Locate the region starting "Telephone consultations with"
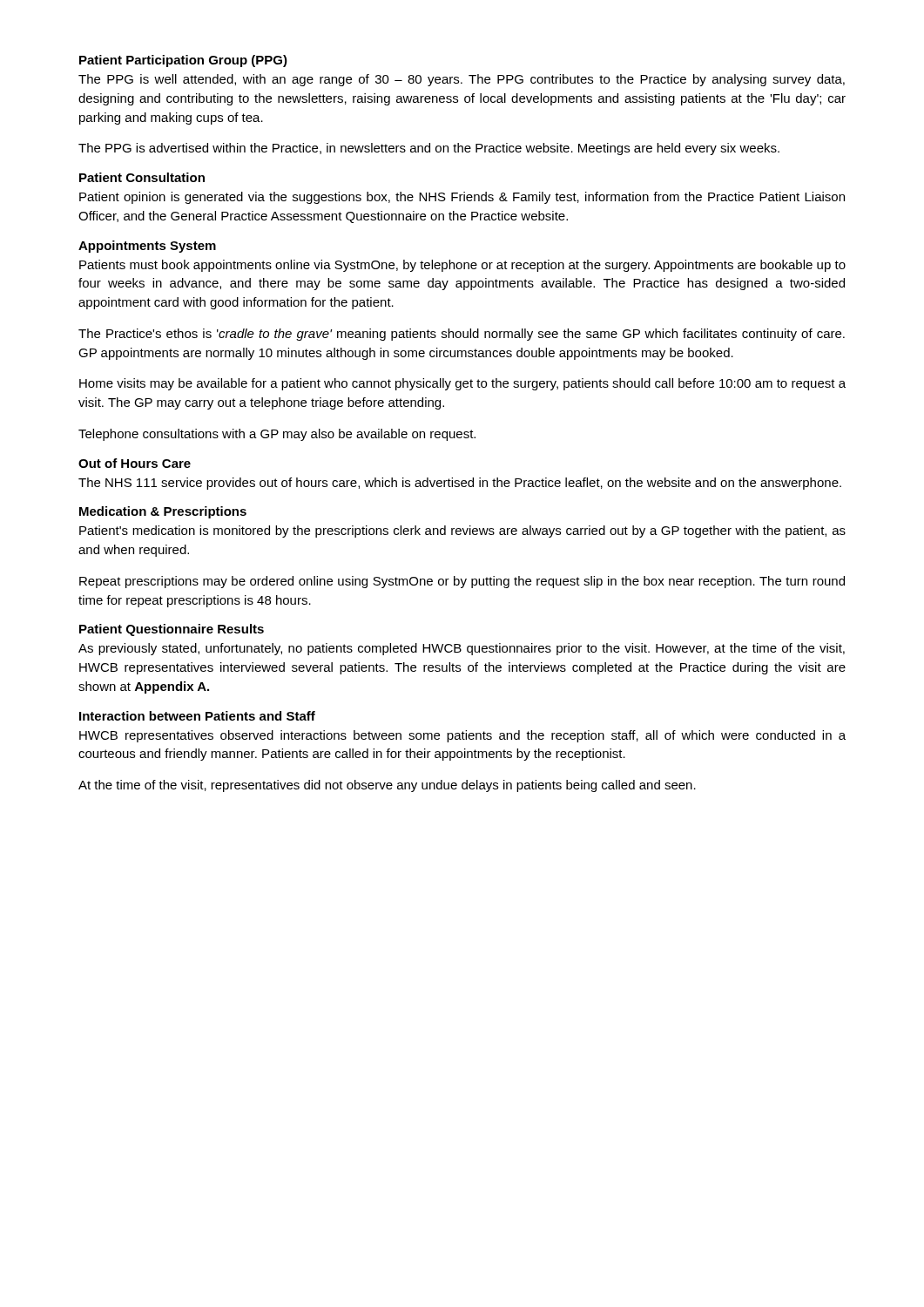This screenshot has height=1307, width=924. 278,433
